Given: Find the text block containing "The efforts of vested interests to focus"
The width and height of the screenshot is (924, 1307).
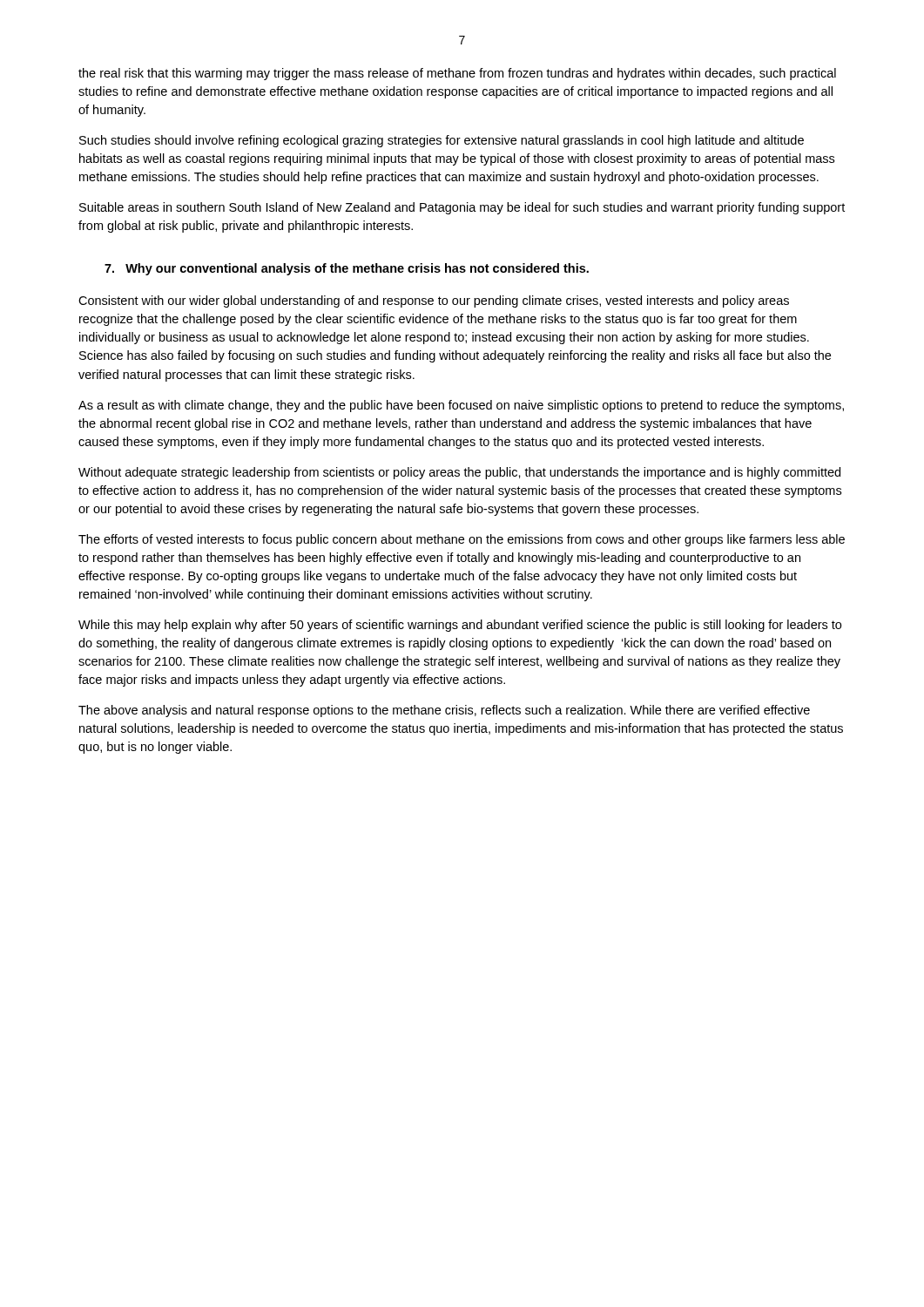Looking at the screenshot, I should [462, 567].
